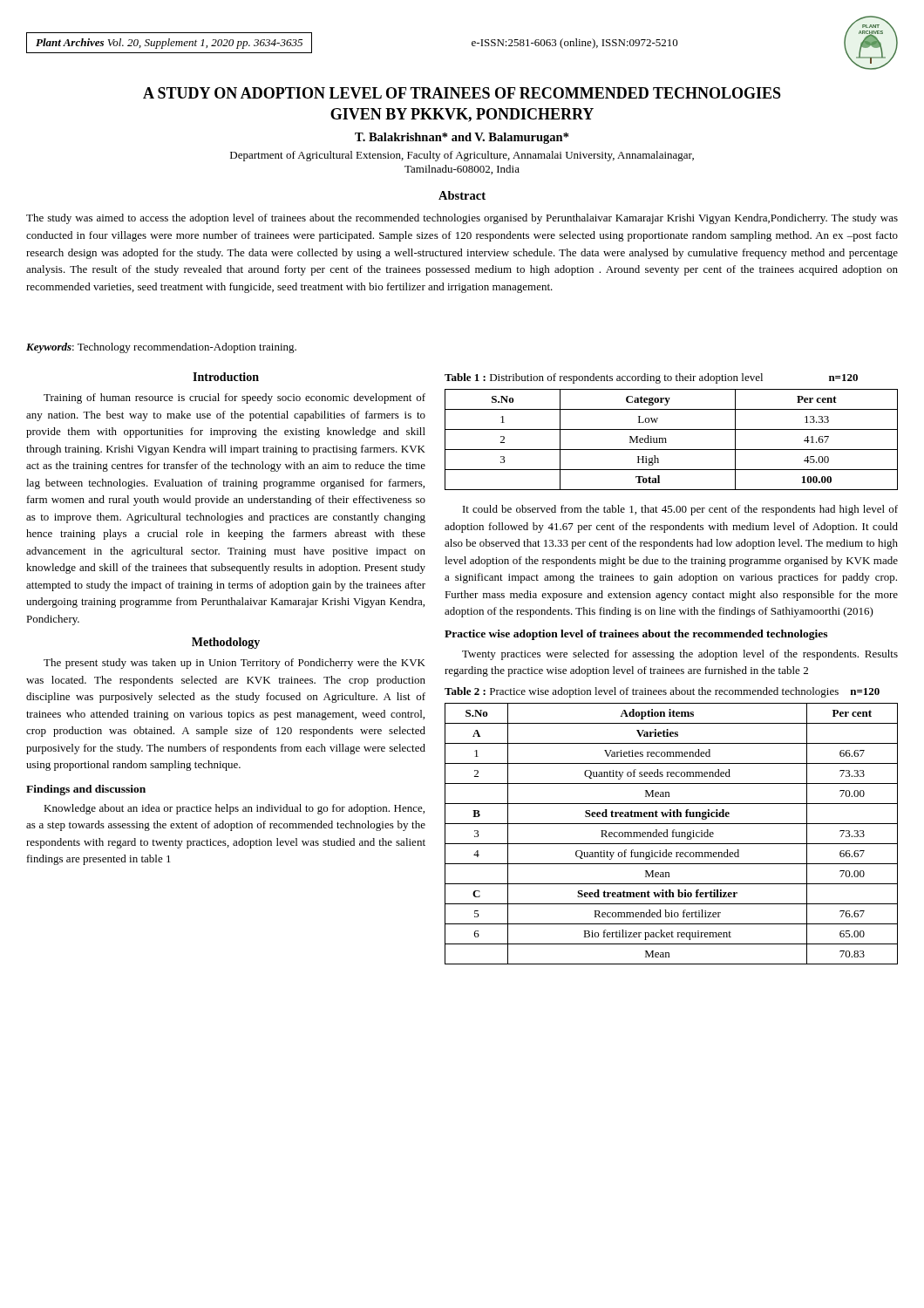The width and height of the screenshot is (924, 1308).
Task: Find the text block that says "Twenty practices were selected for assessing the"
Action: 671,662
